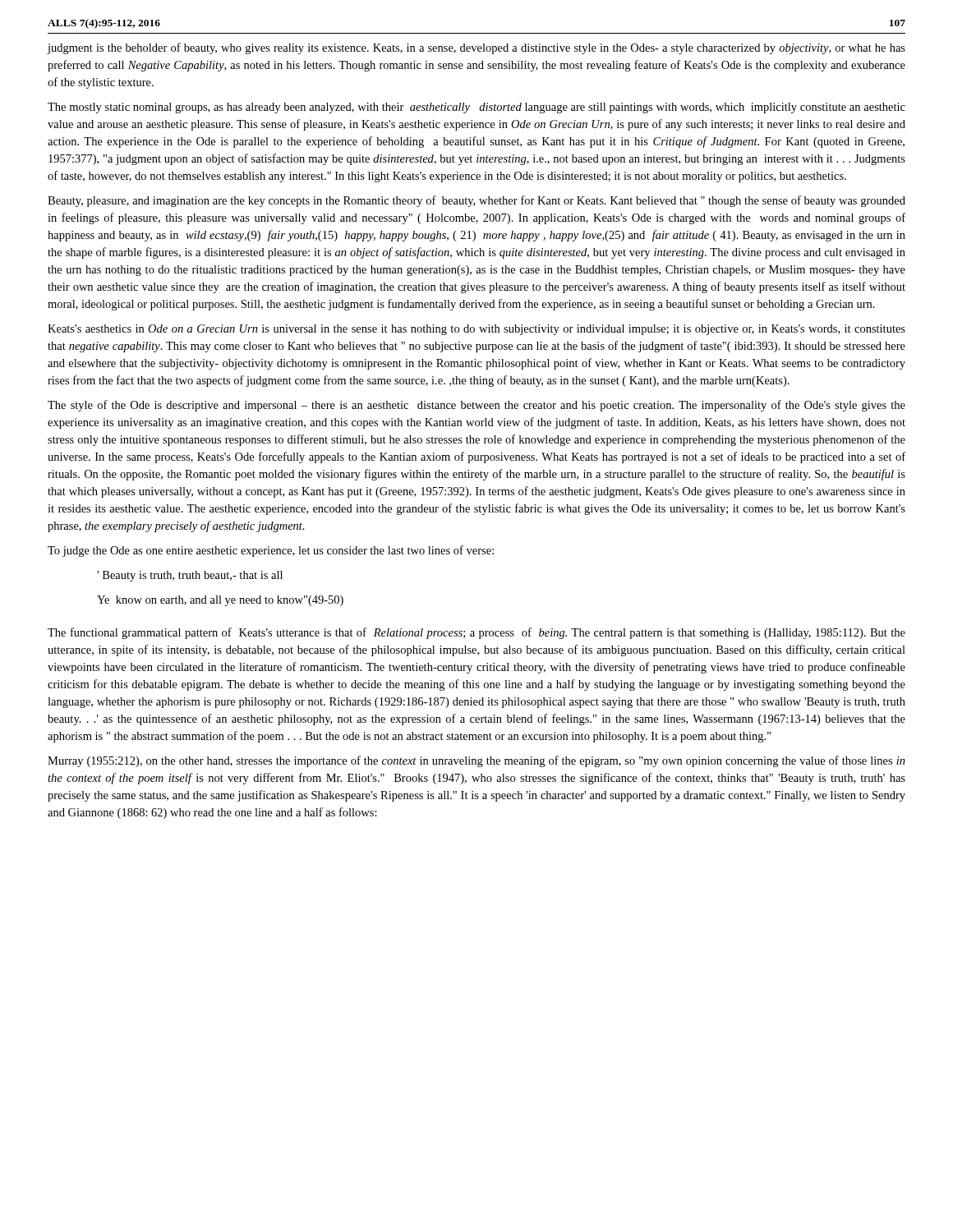Viewport: 953px width, 1232px height.
Task: Find the list item containing "' Beauty is truth, truth"
Action: (190, 576)
